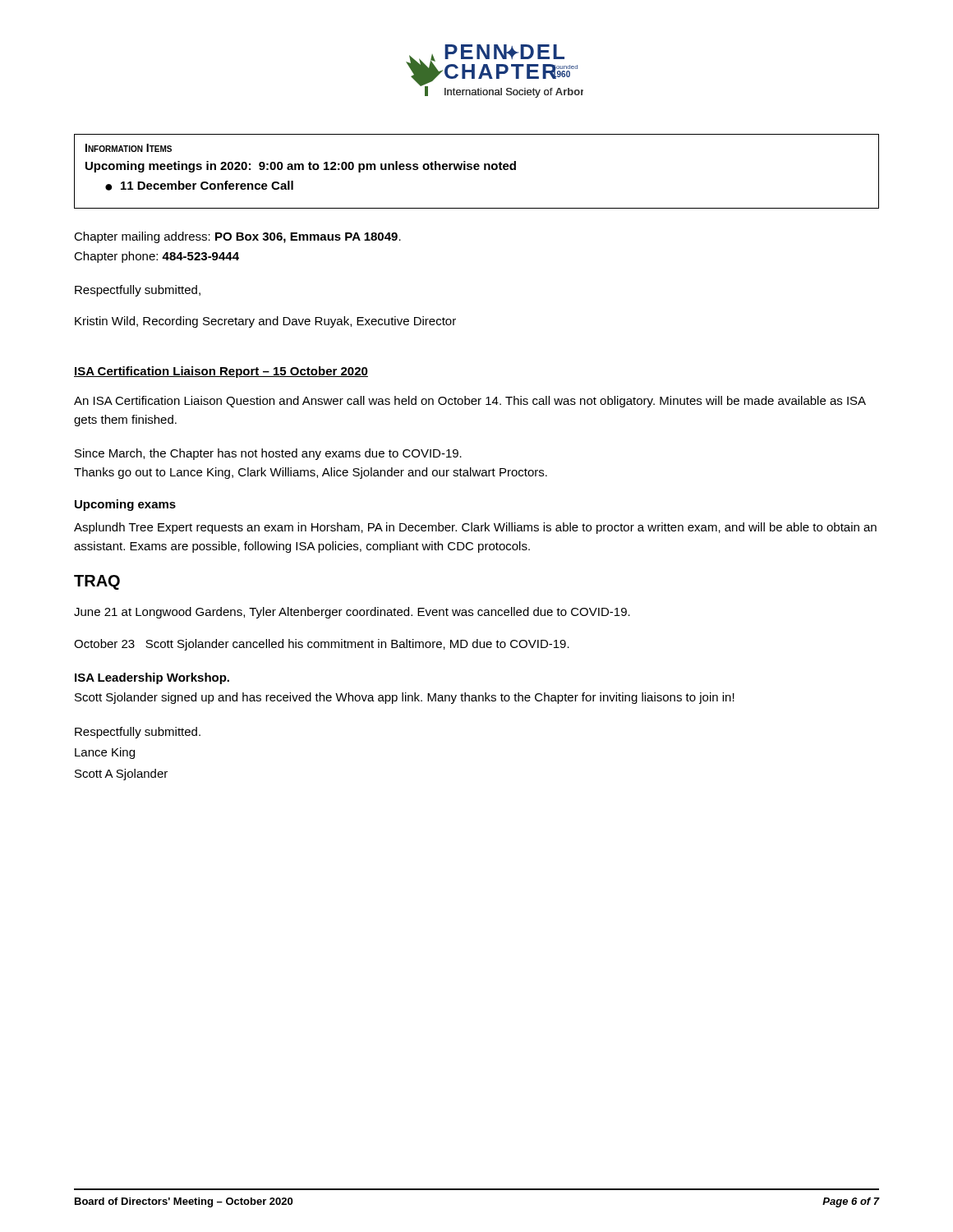This screenshot has width=953, height=1232.
Task: Click on the text block with the text "Since March, the"
Action: 311,463
